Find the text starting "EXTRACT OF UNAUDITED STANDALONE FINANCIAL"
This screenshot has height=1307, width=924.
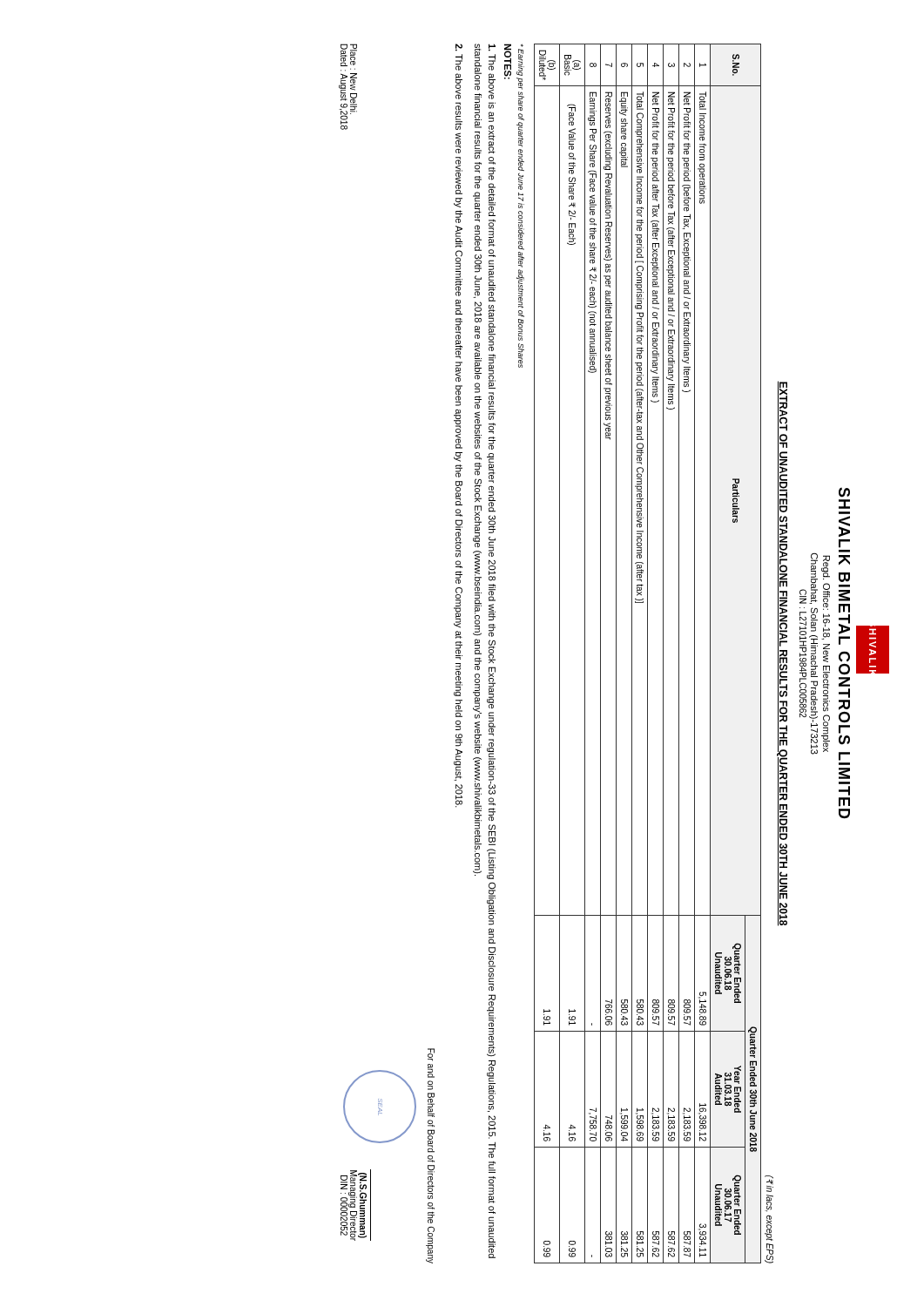(783, 654)
